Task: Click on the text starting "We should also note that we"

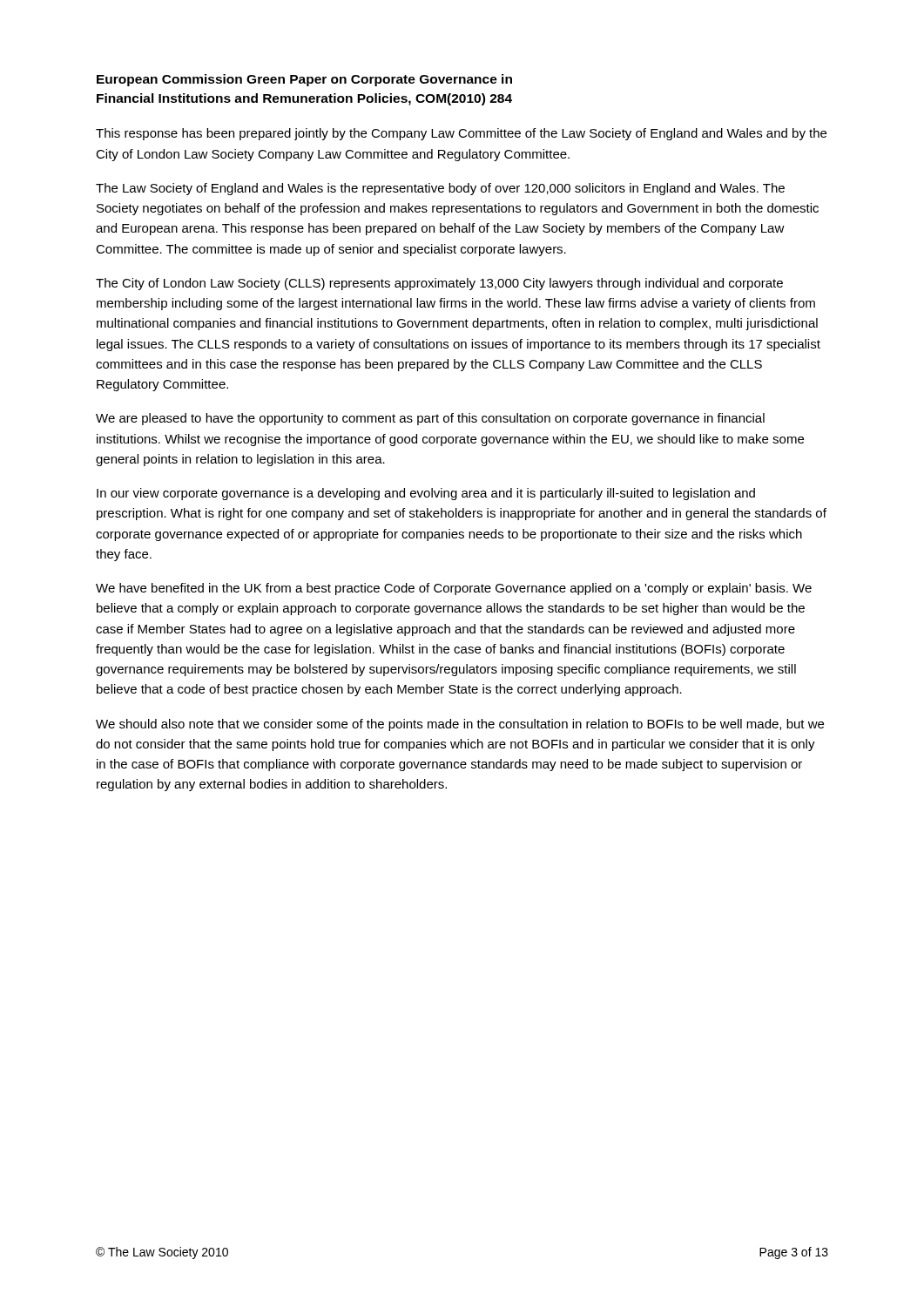Action: click(x=460, y=754)
